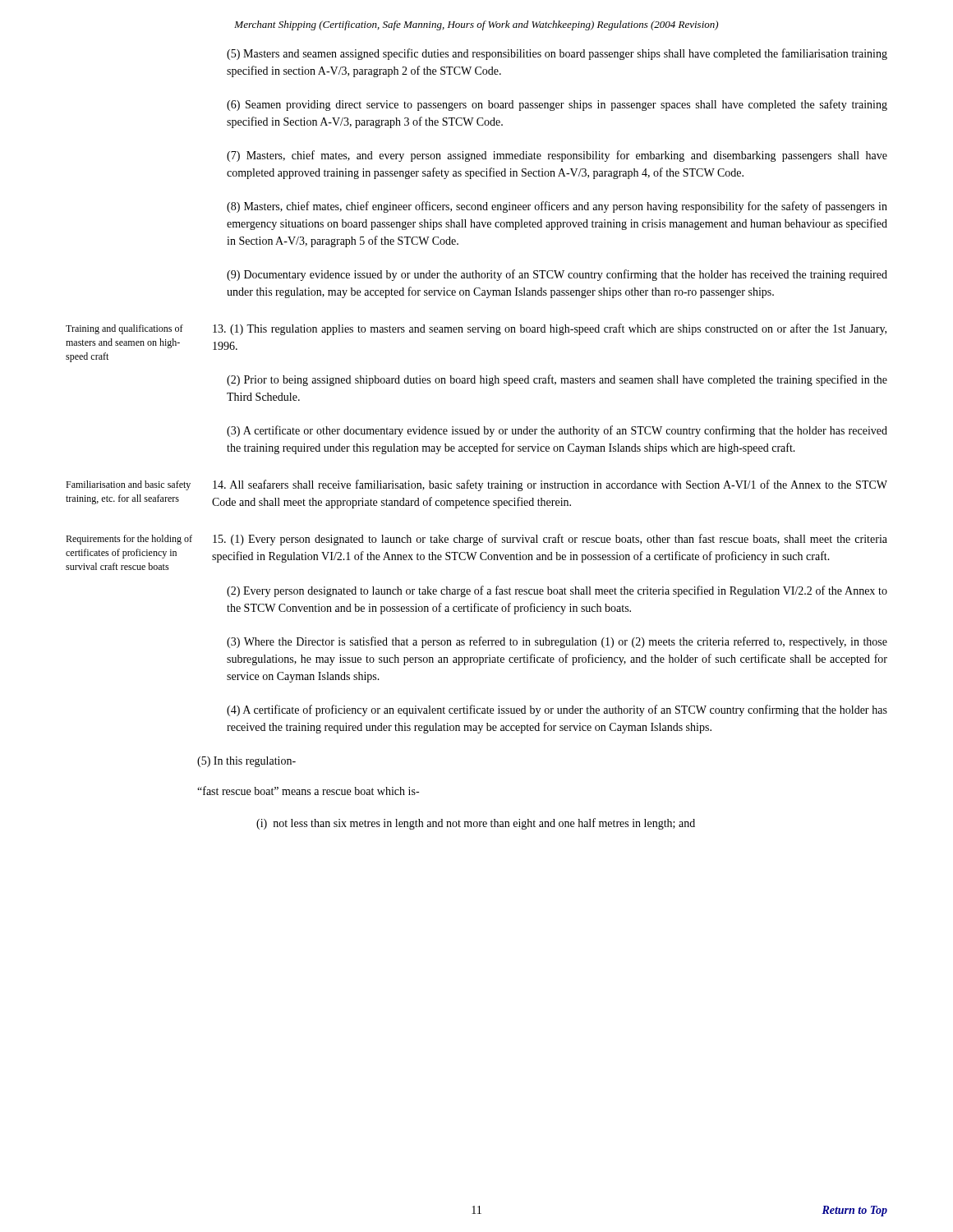This screenshot has width=953, height=1232.
Task: Locate the text block containing "(1) Every person designated to launch"
Action: pyautogui.click(x=550, y=548)
